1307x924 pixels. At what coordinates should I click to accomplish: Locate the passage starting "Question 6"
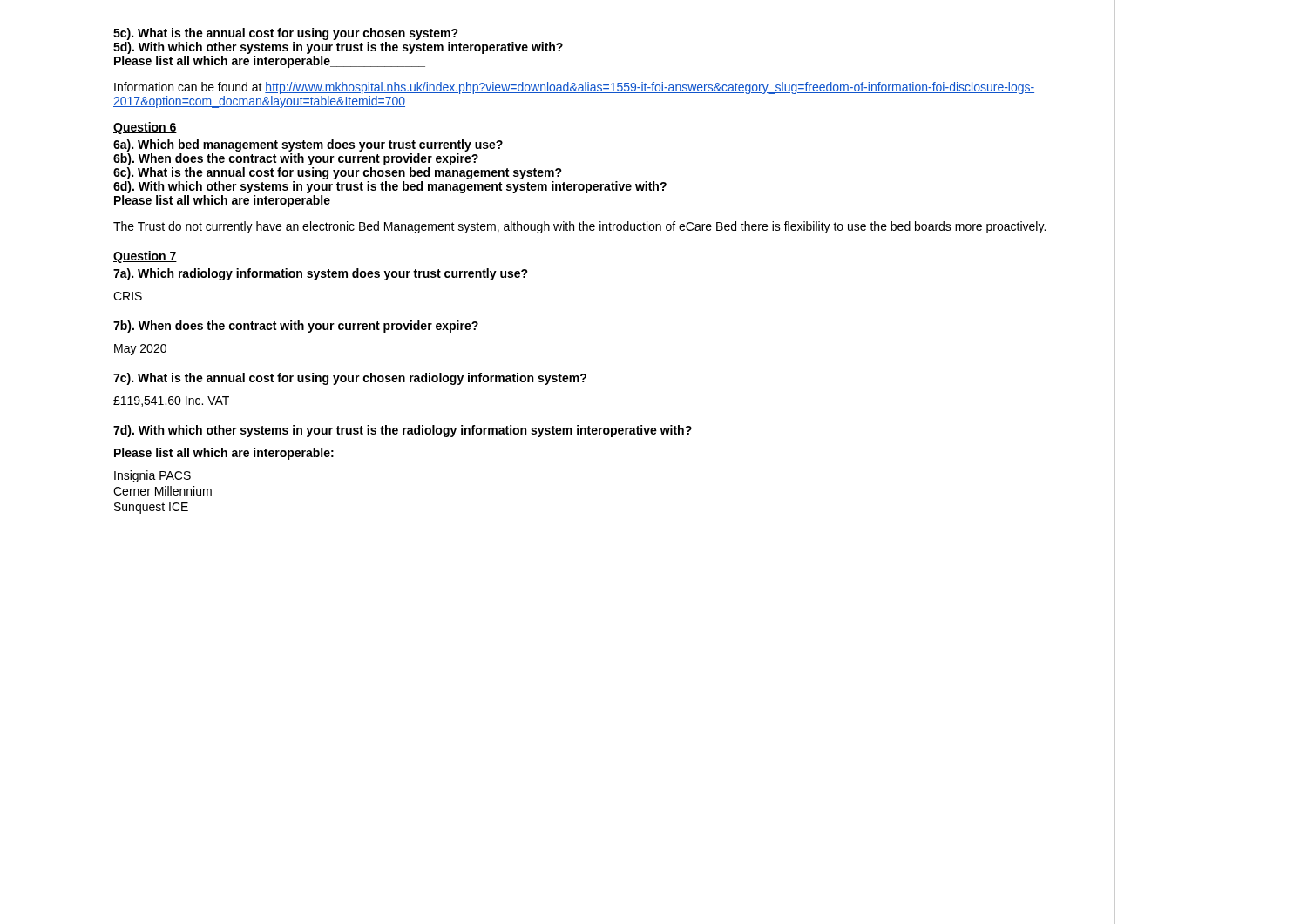click(x=145, y=127)
